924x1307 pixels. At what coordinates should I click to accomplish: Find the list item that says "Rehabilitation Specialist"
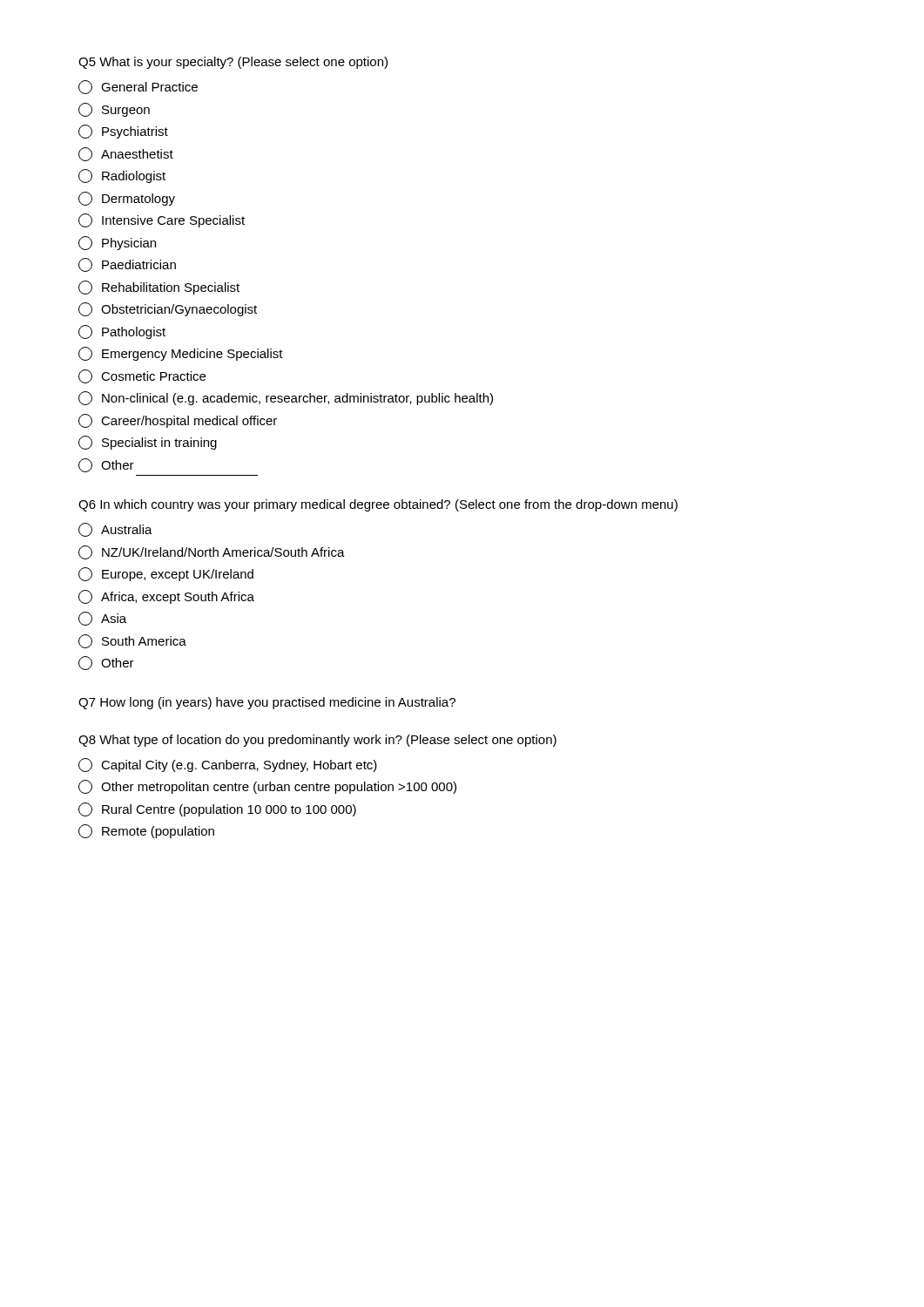point(159,287)
